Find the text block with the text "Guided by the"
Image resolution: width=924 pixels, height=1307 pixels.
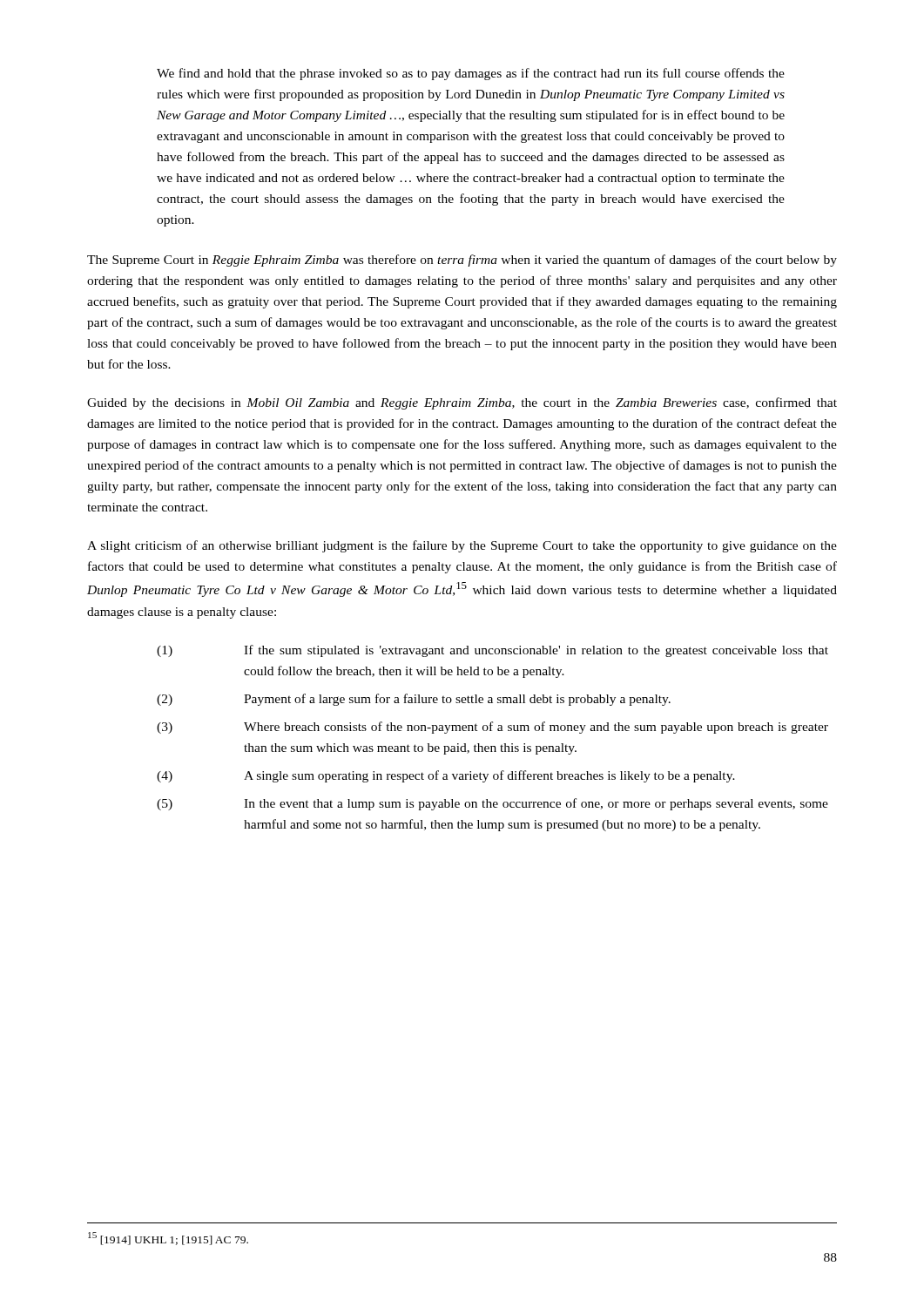point(462,455)
